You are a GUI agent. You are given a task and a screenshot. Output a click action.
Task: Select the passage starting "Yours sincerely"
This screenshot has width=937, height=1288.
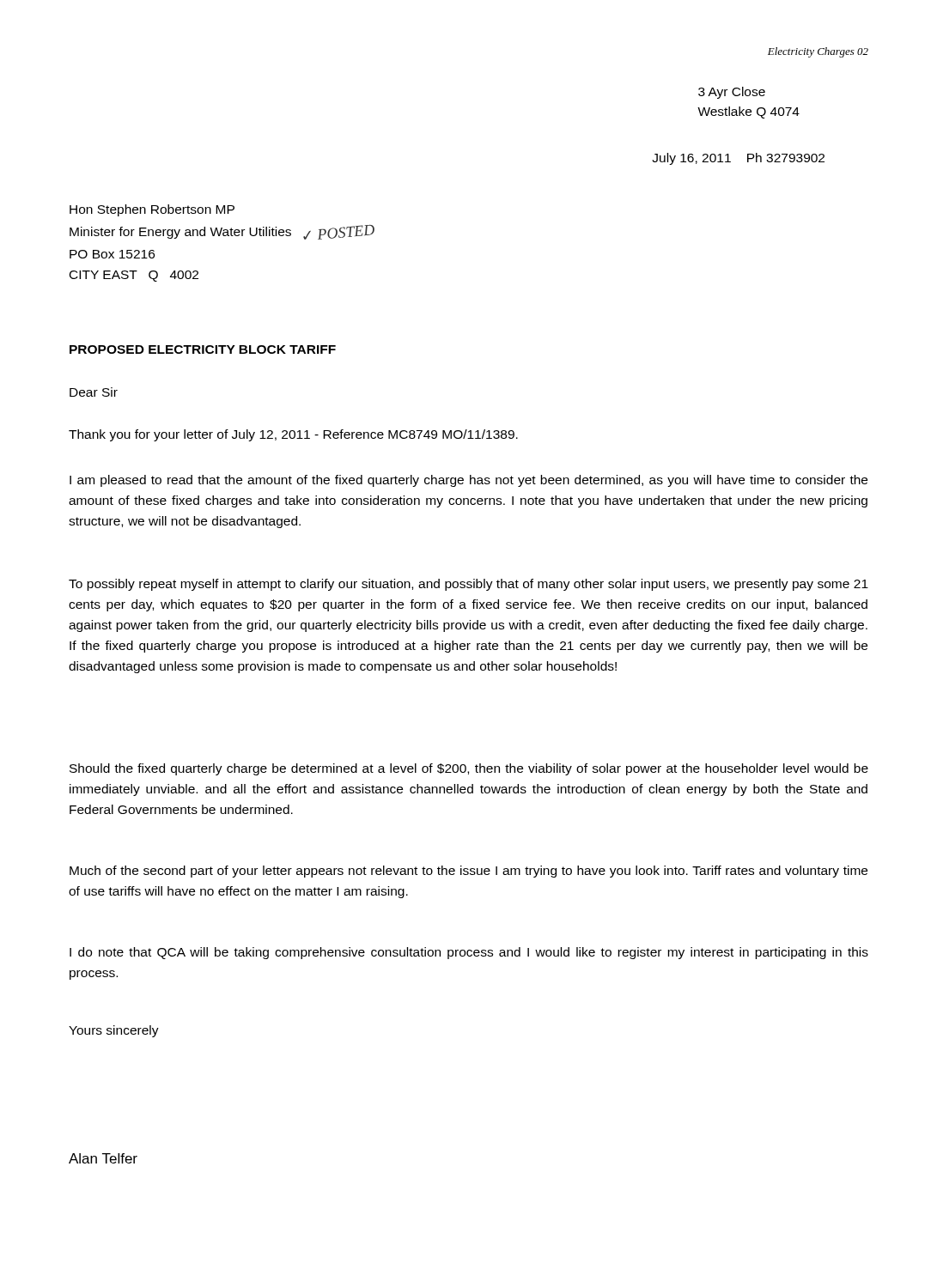click(114, 1030)
